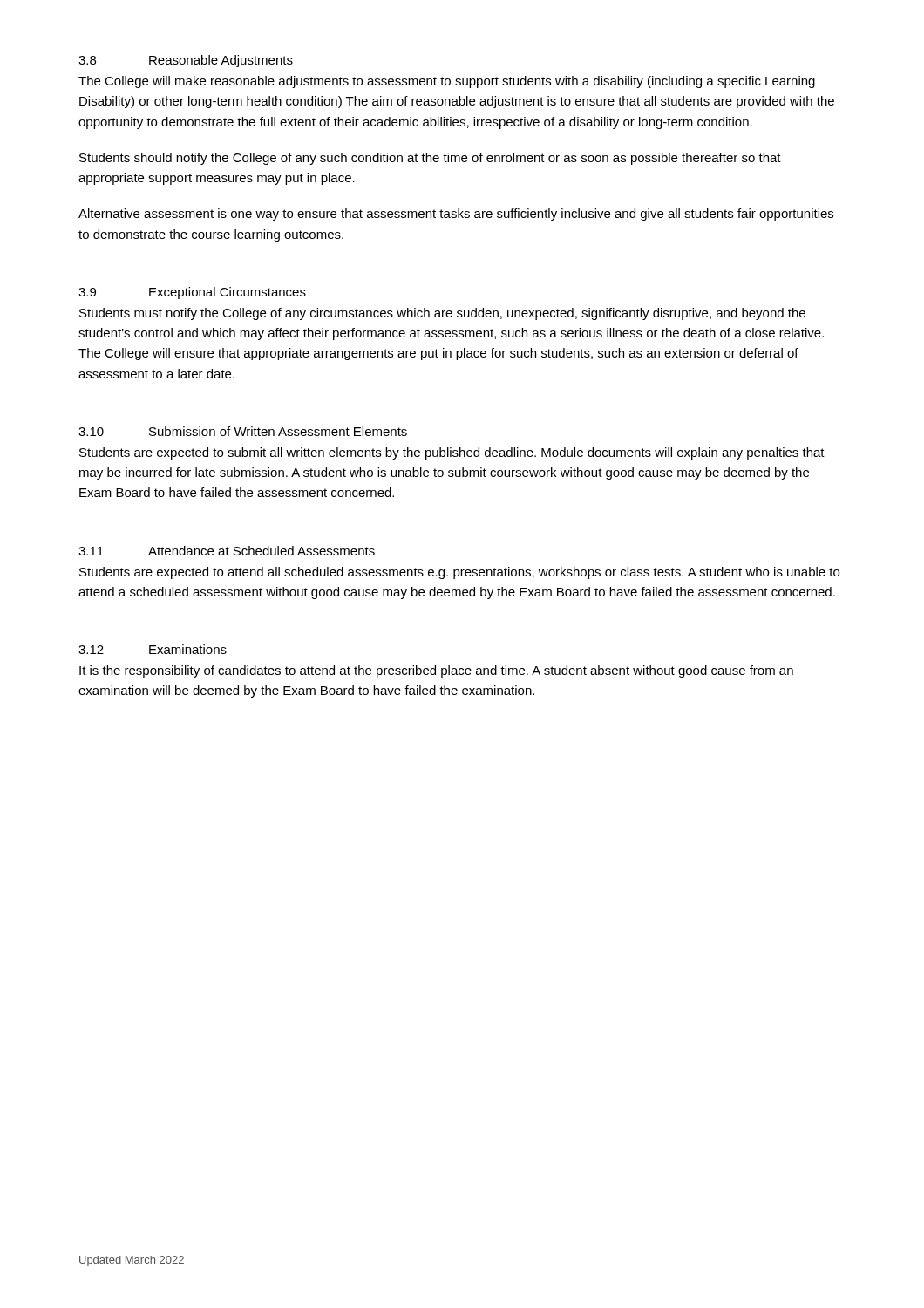Find the block on this page that starts "Alternative assessment is one way to ensure"
This screenshot has width=924, height=1308.
pos(456,224)
